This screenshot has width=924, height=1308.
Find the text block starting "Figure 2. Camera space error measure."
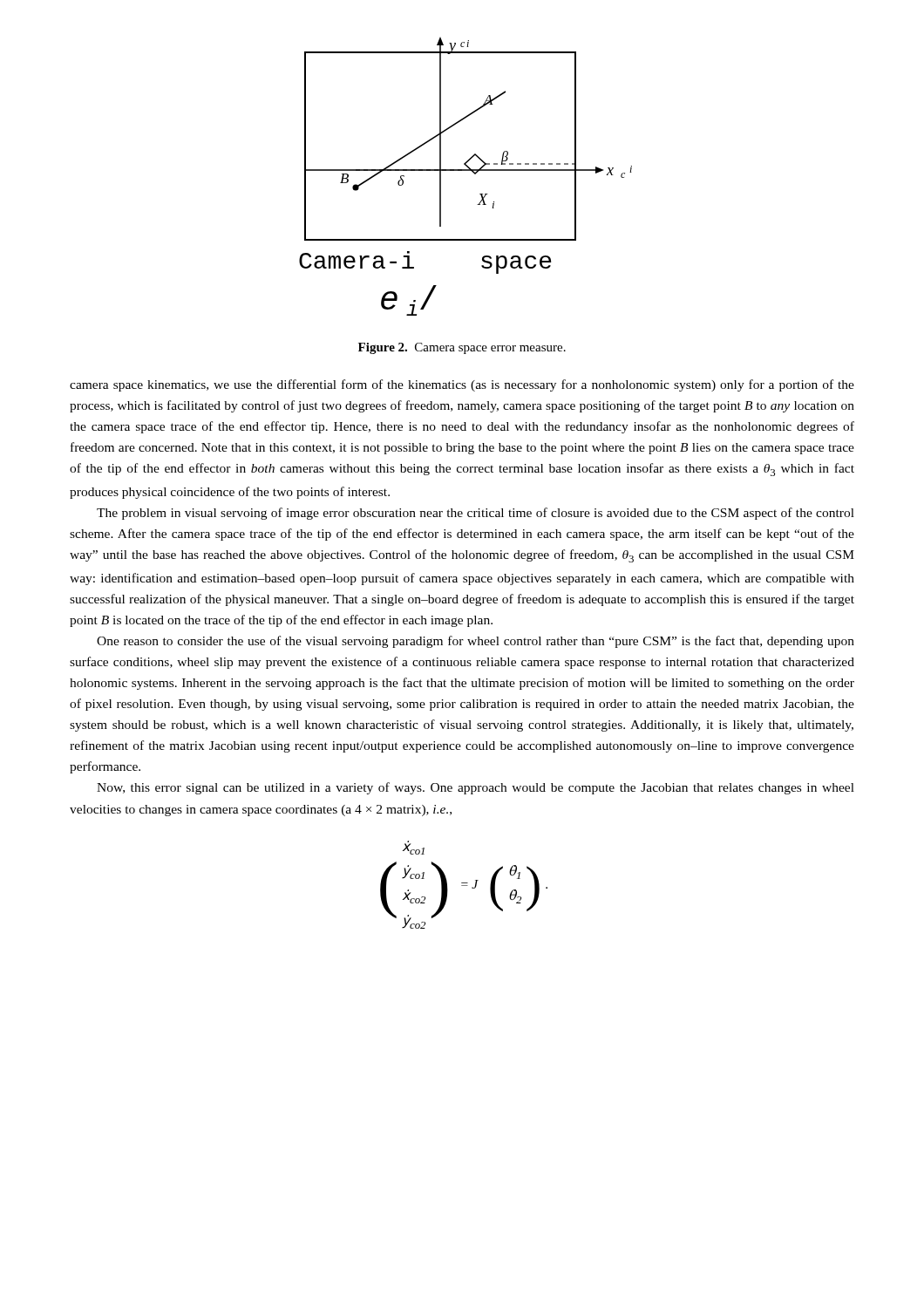[x=462, y=347]
